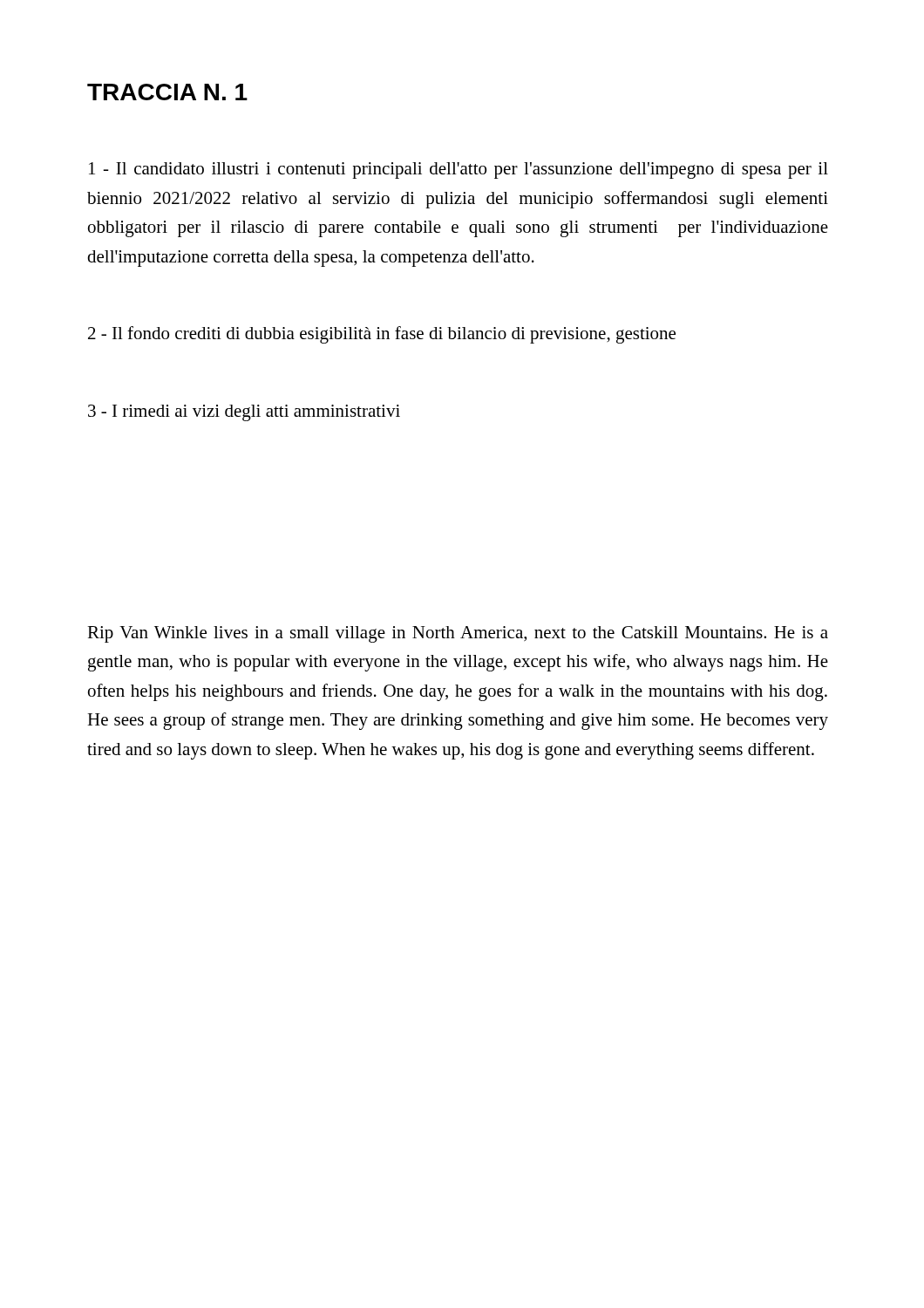Select the title that says "TRACCIA N. 1"
924x1308 pixels.
point(167,92)
